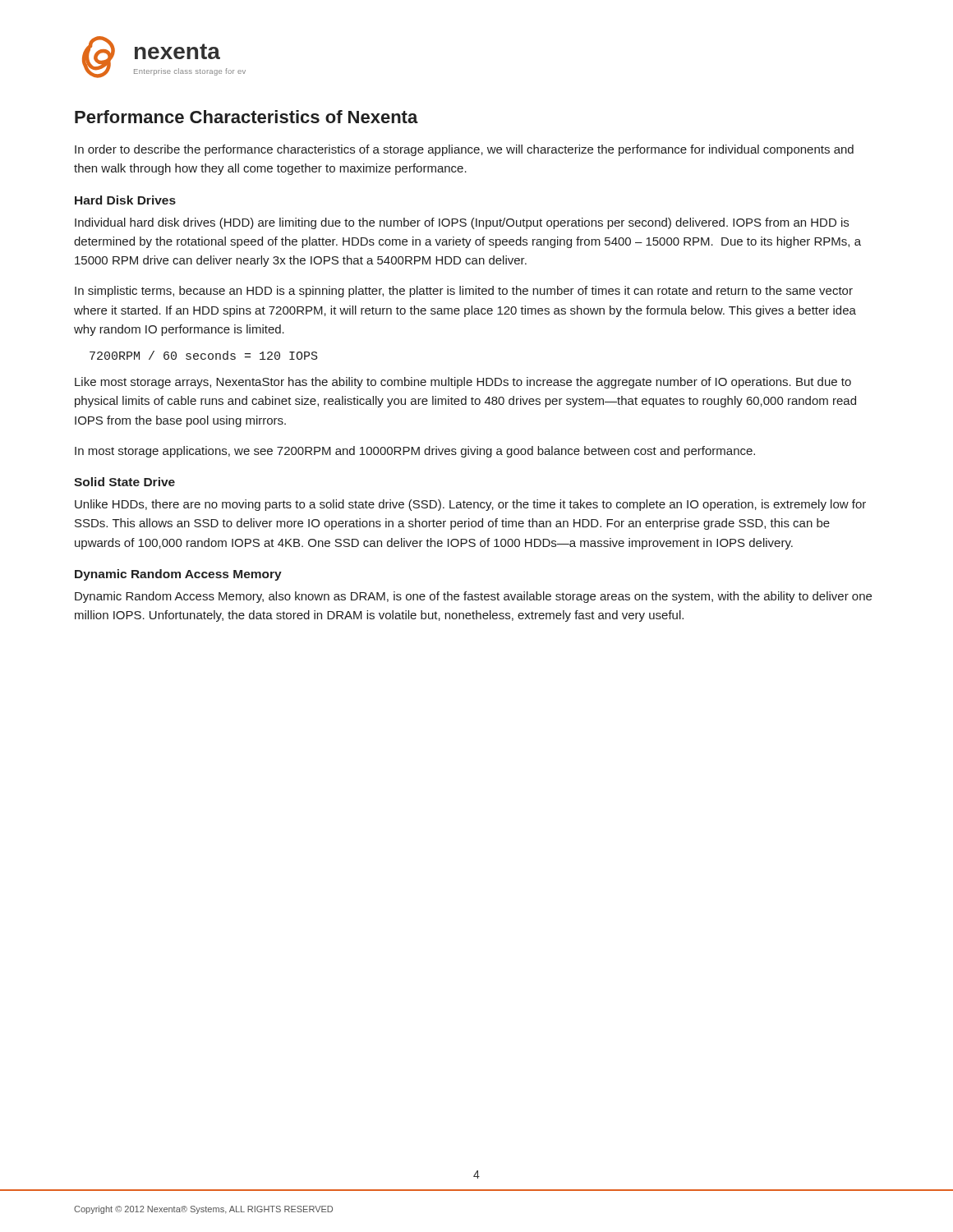Find the block starting "In simplistic terms, because"

465,310
